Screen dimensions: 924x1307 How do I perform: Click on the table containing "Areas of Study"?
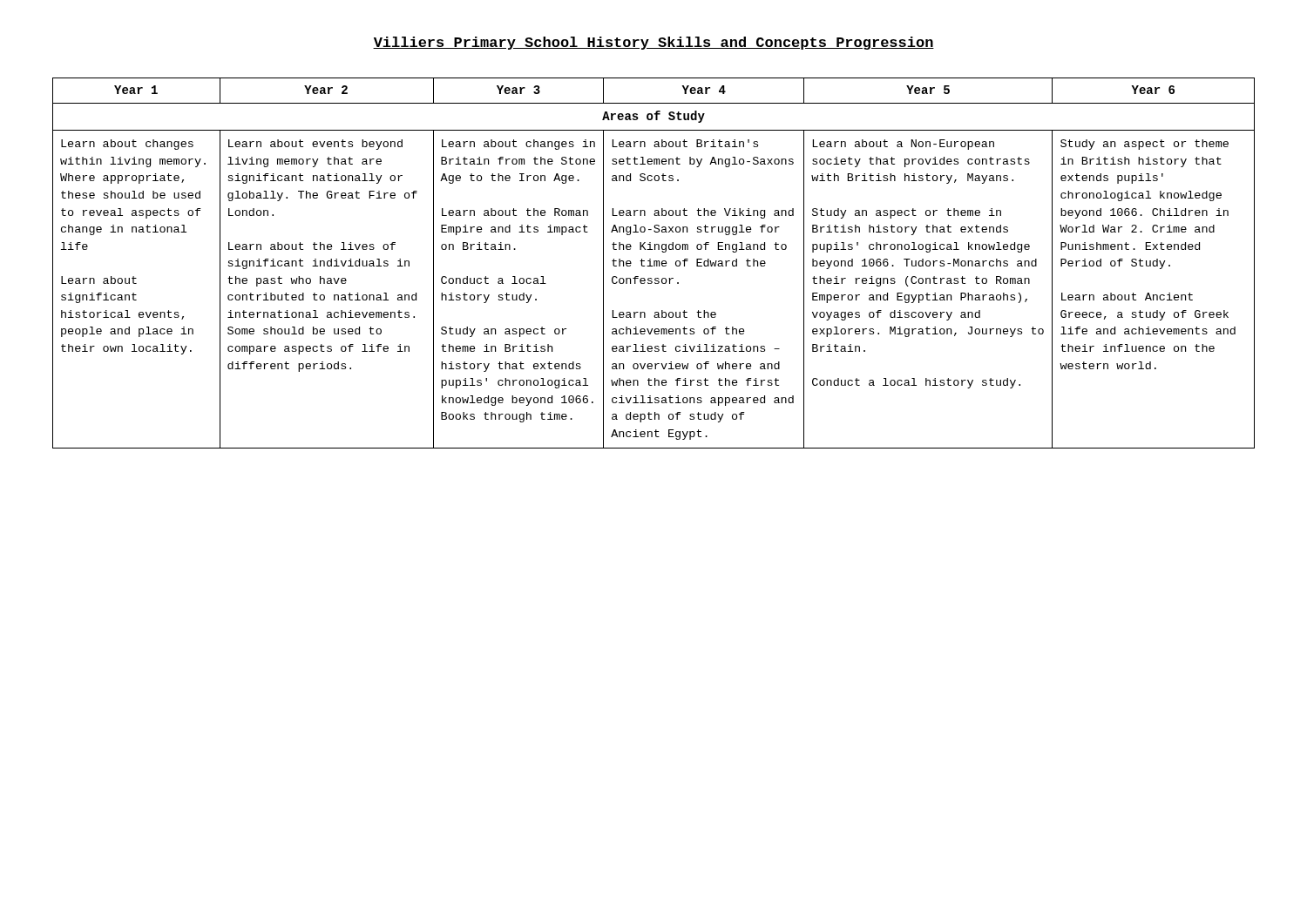pos(654,263)
